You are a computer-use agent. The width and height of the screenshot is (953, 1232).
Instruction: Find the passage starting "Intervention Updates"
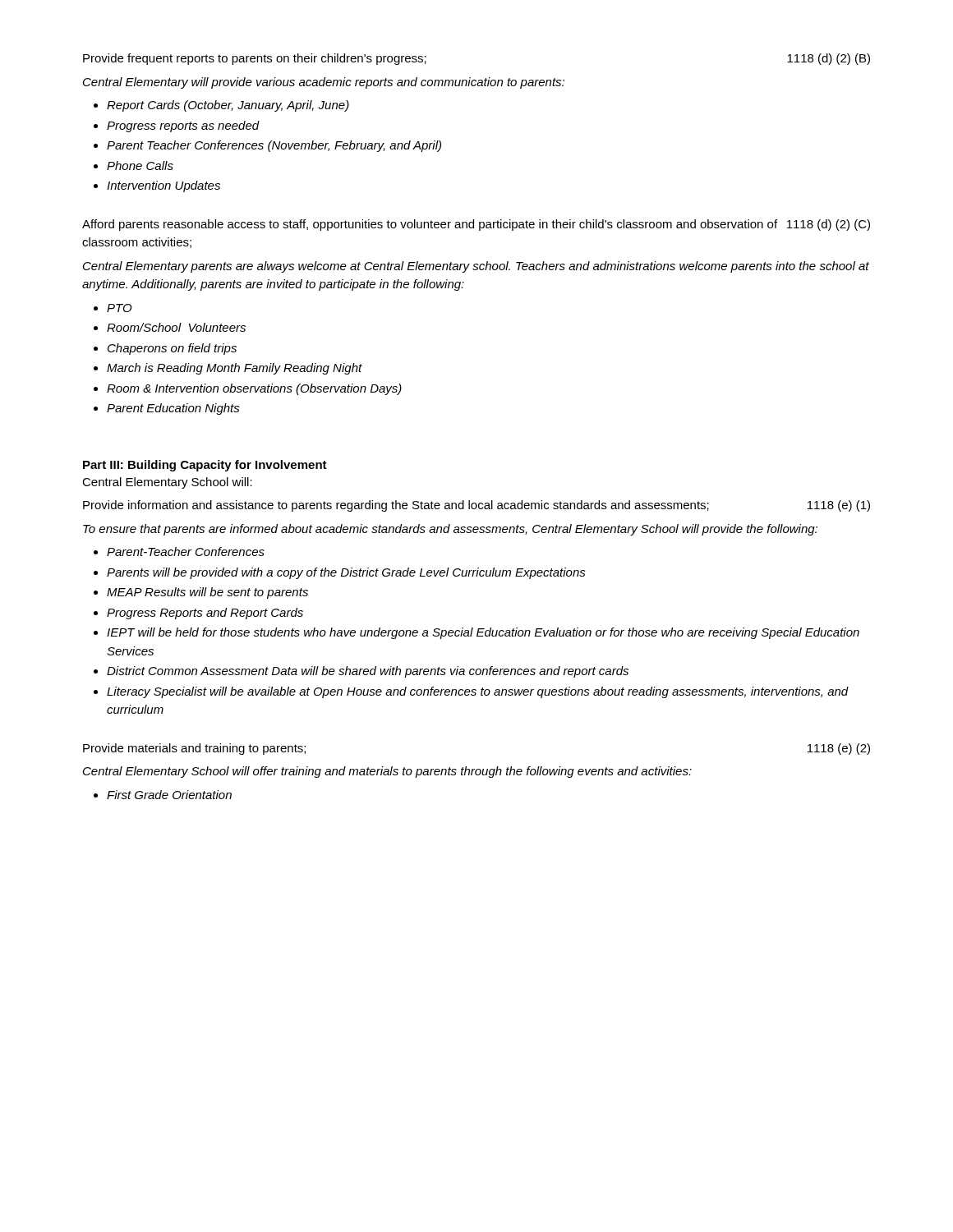click(164, 185)
